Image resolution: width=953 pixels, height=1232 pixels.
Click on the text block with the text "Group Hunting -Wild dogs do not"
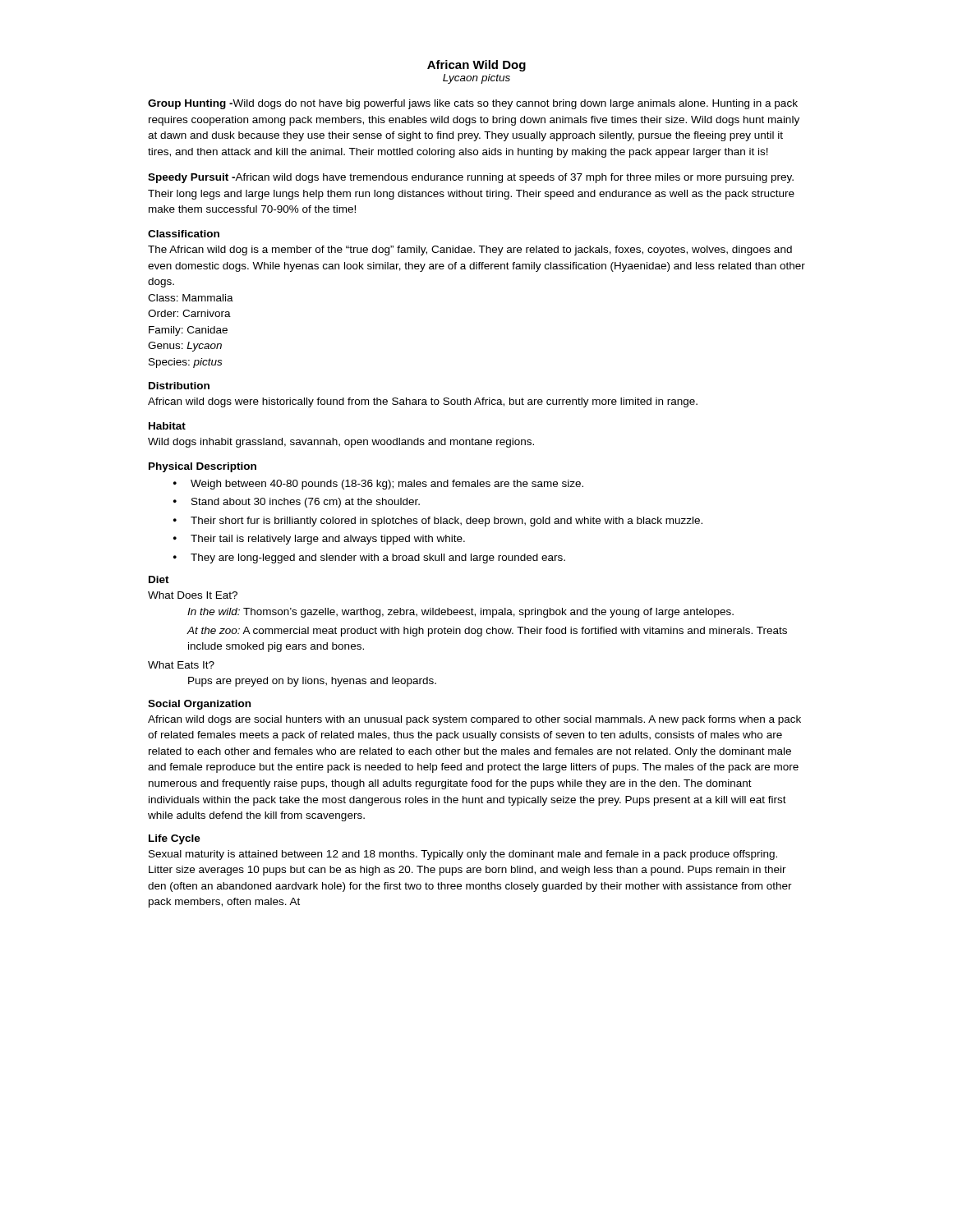pyautogui.click(x=474, y=127)
